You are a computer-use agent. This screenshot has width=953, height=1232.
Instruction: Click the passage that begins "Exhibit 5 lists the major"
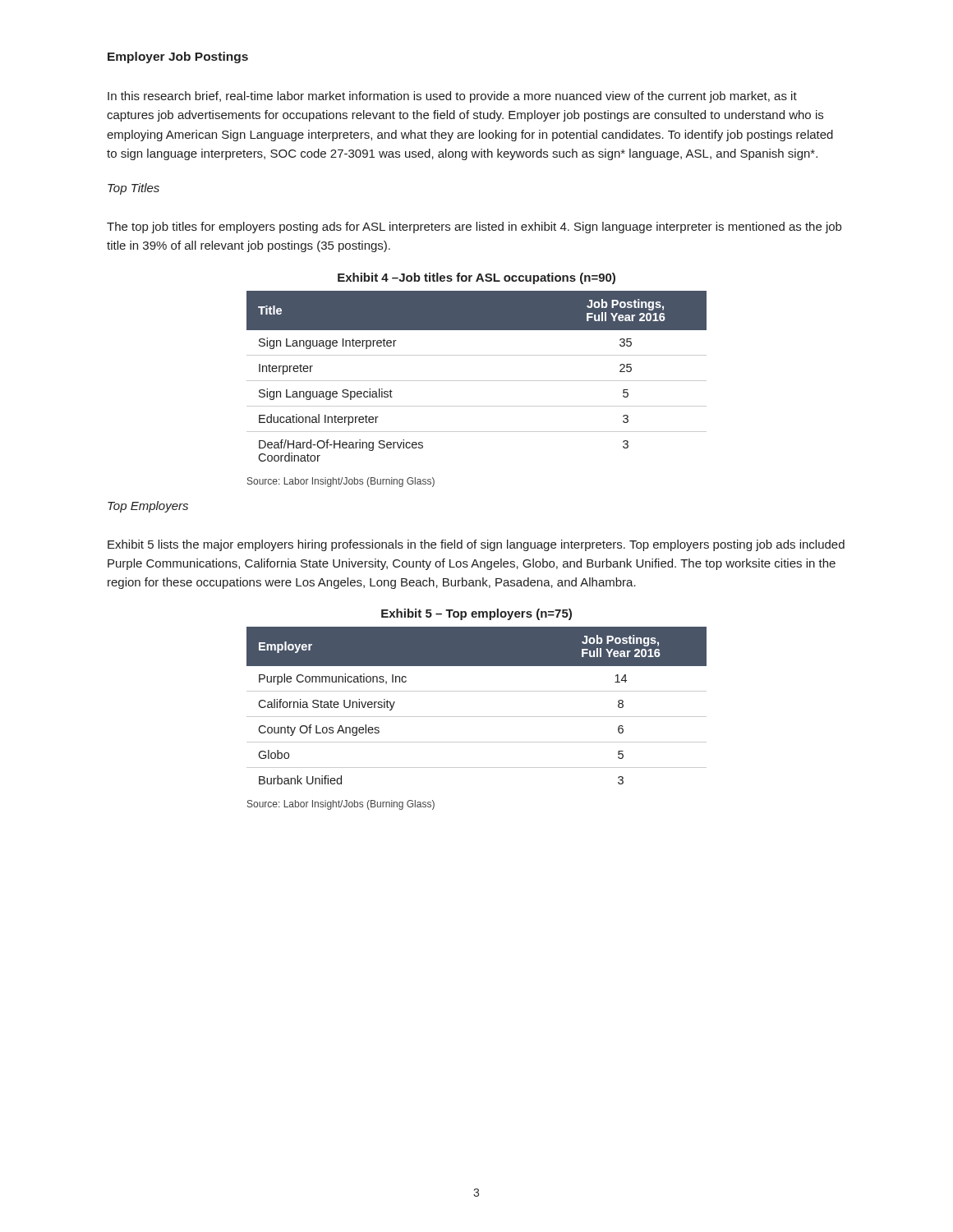[476, 563]
